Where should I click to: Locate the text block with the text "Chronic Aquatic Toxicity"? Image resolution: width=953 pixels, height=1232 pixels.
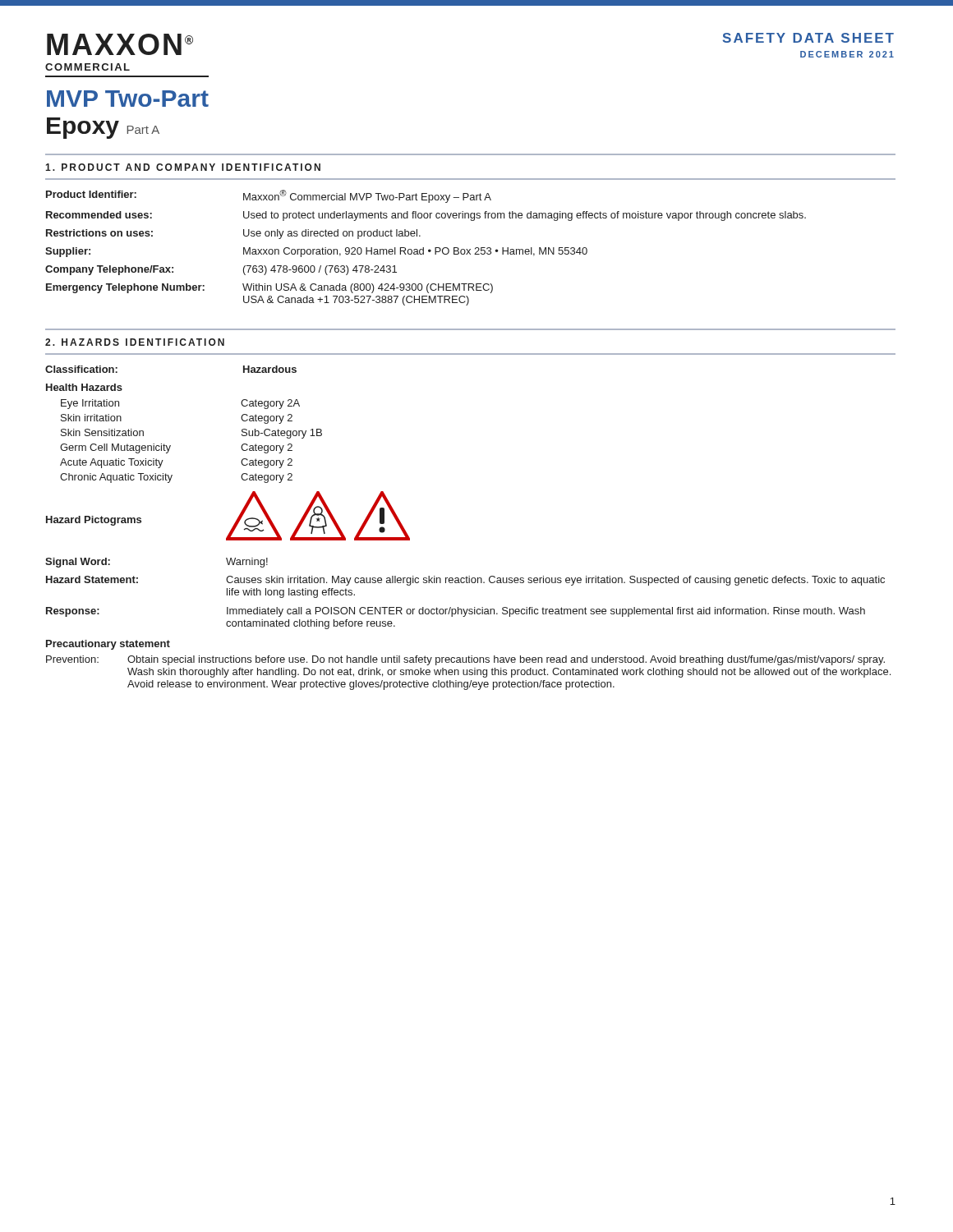[176, 477]
